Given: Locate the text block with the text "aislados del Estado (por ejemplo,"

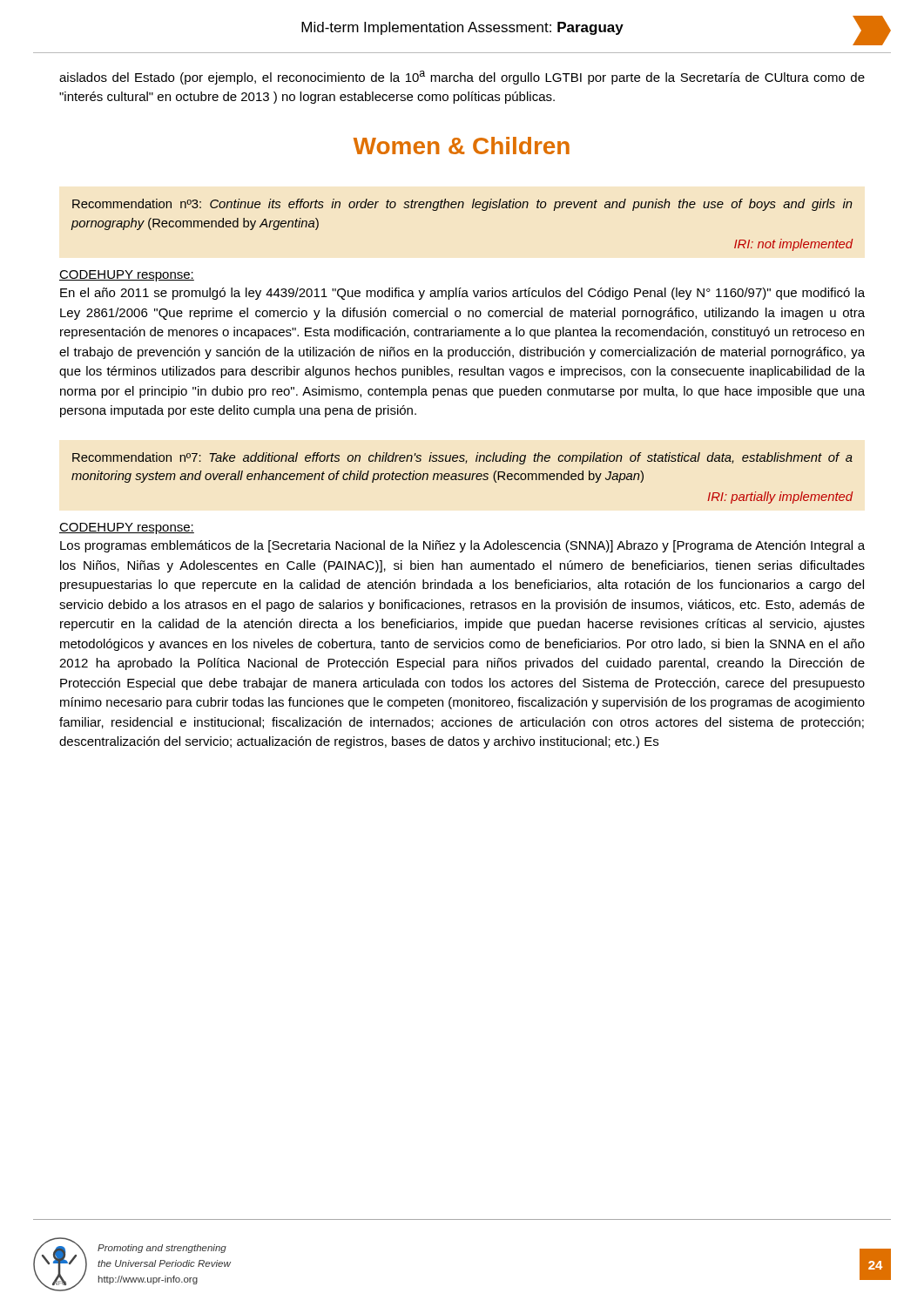Looking at the screenshot, I should [x=462, y=85].
